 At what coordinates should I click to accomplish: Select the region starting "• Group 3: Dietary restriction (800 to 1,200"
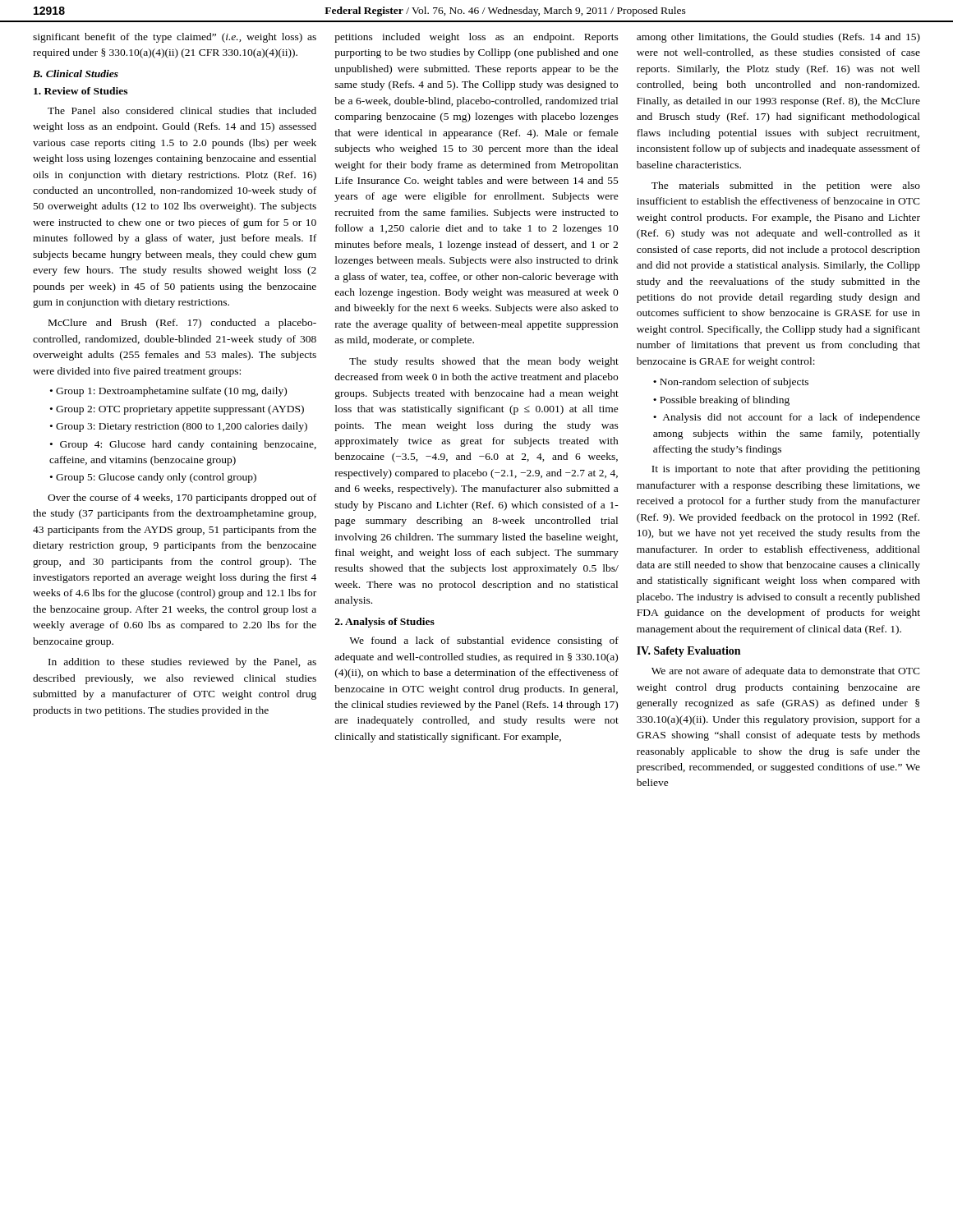178,426
